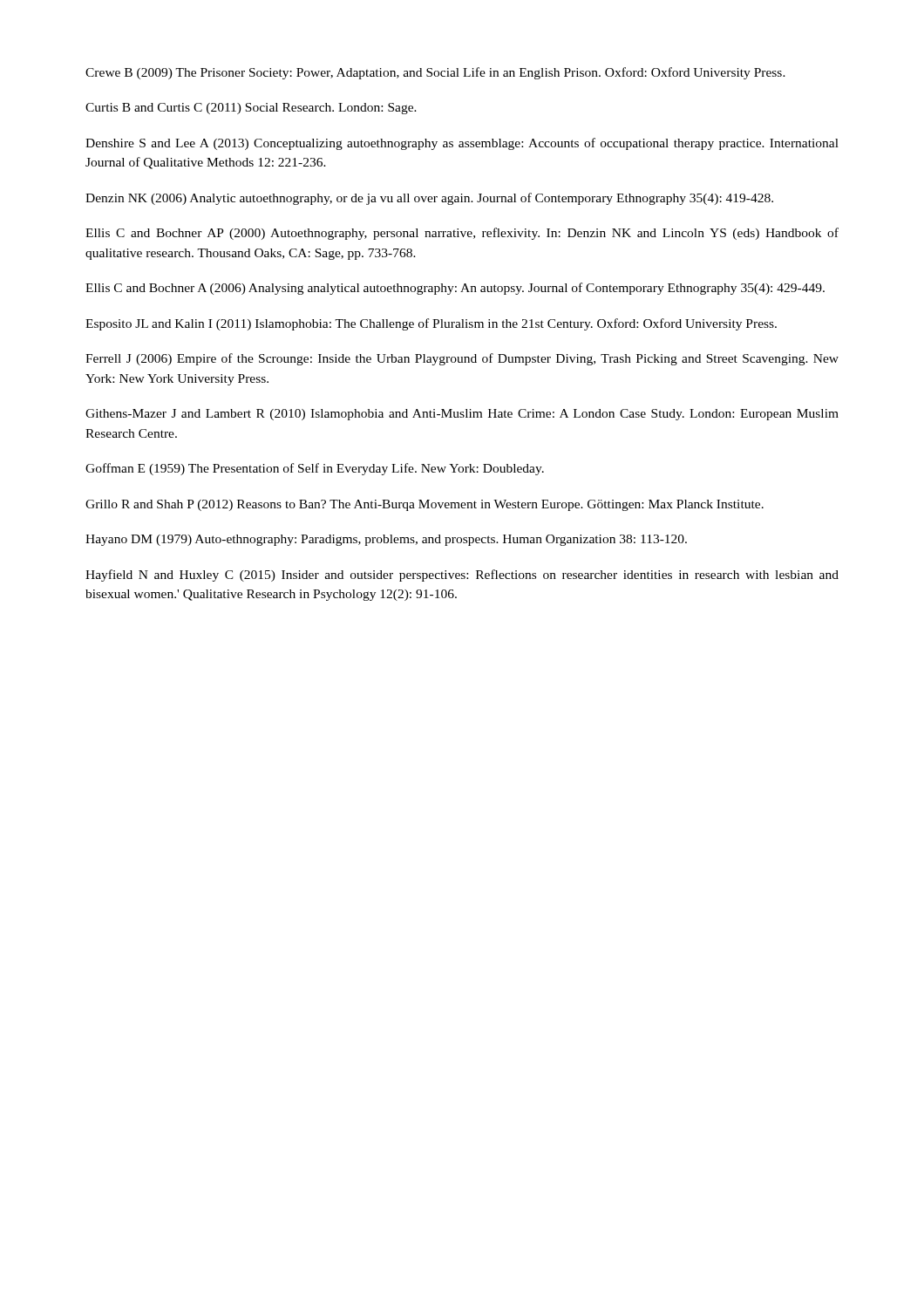Click on the text block with the text "Crewe B (2009) The"

point(436,72)
